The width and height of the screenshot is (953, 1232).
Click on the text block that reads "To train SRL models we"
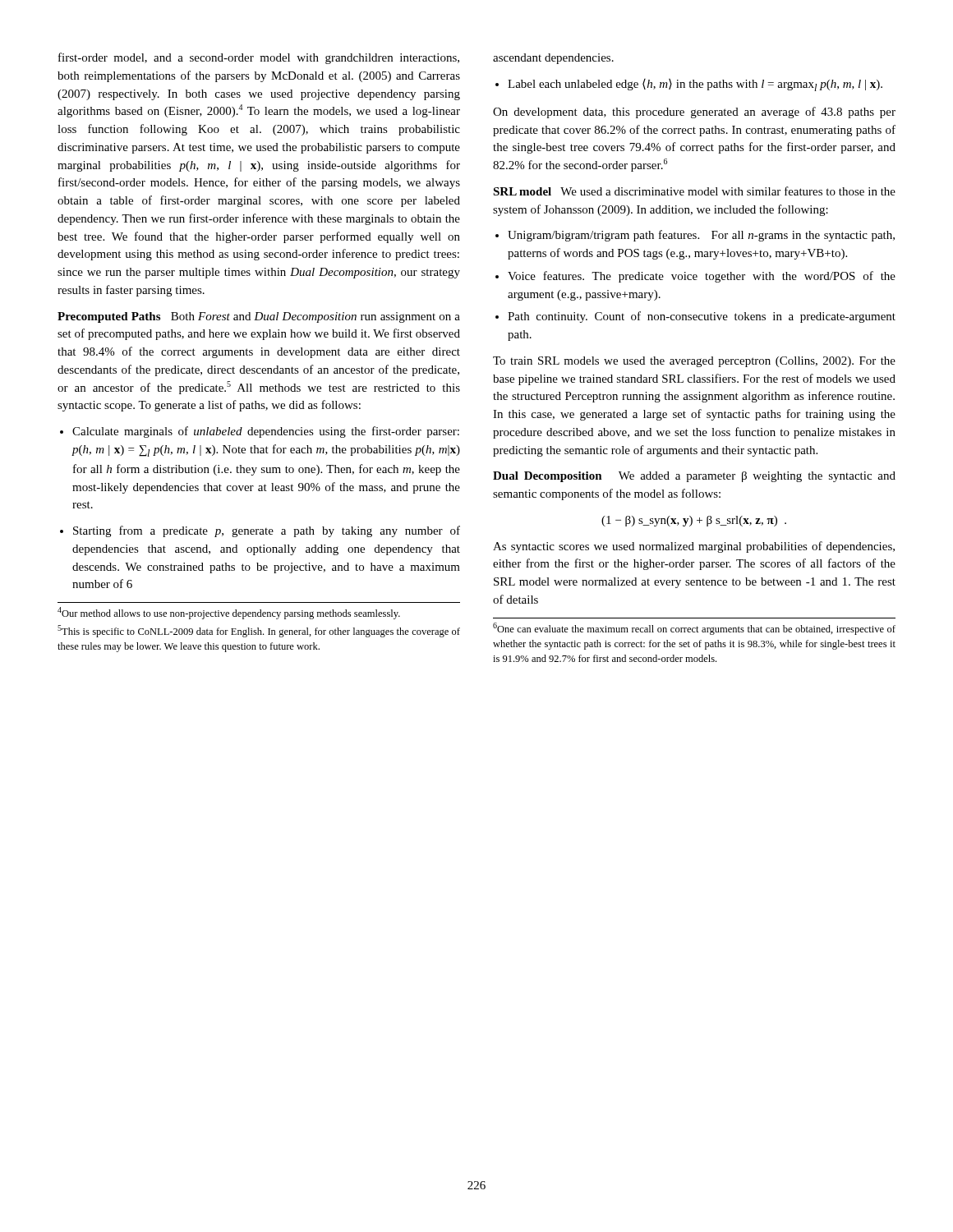tap(694, 406)
